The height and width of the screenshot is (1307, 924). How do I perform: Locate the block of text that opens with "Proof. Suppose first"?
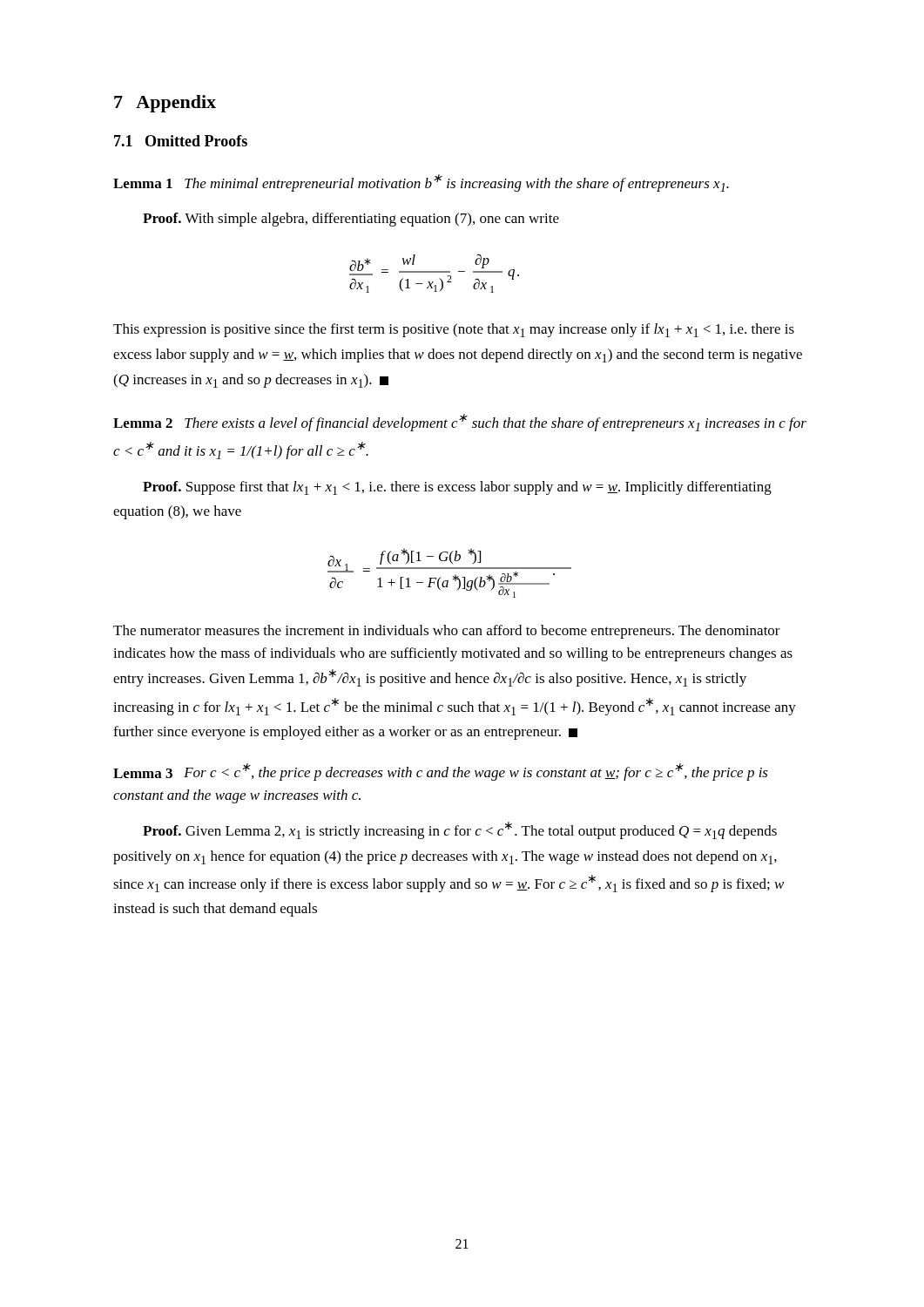442,499
